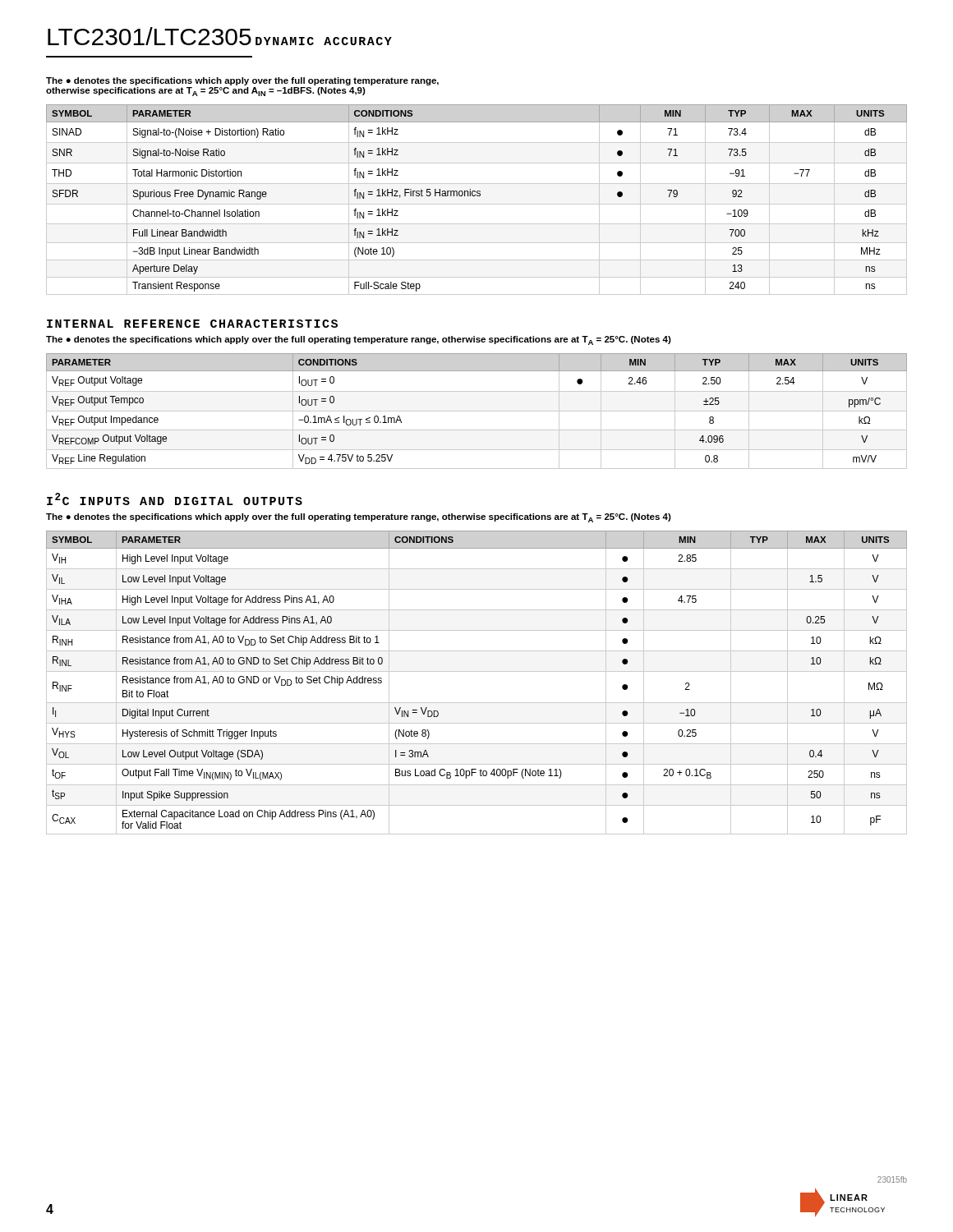Find the table that mentions "V REF Output Tempco"
953x1232 pixels.
coord(476,411)
